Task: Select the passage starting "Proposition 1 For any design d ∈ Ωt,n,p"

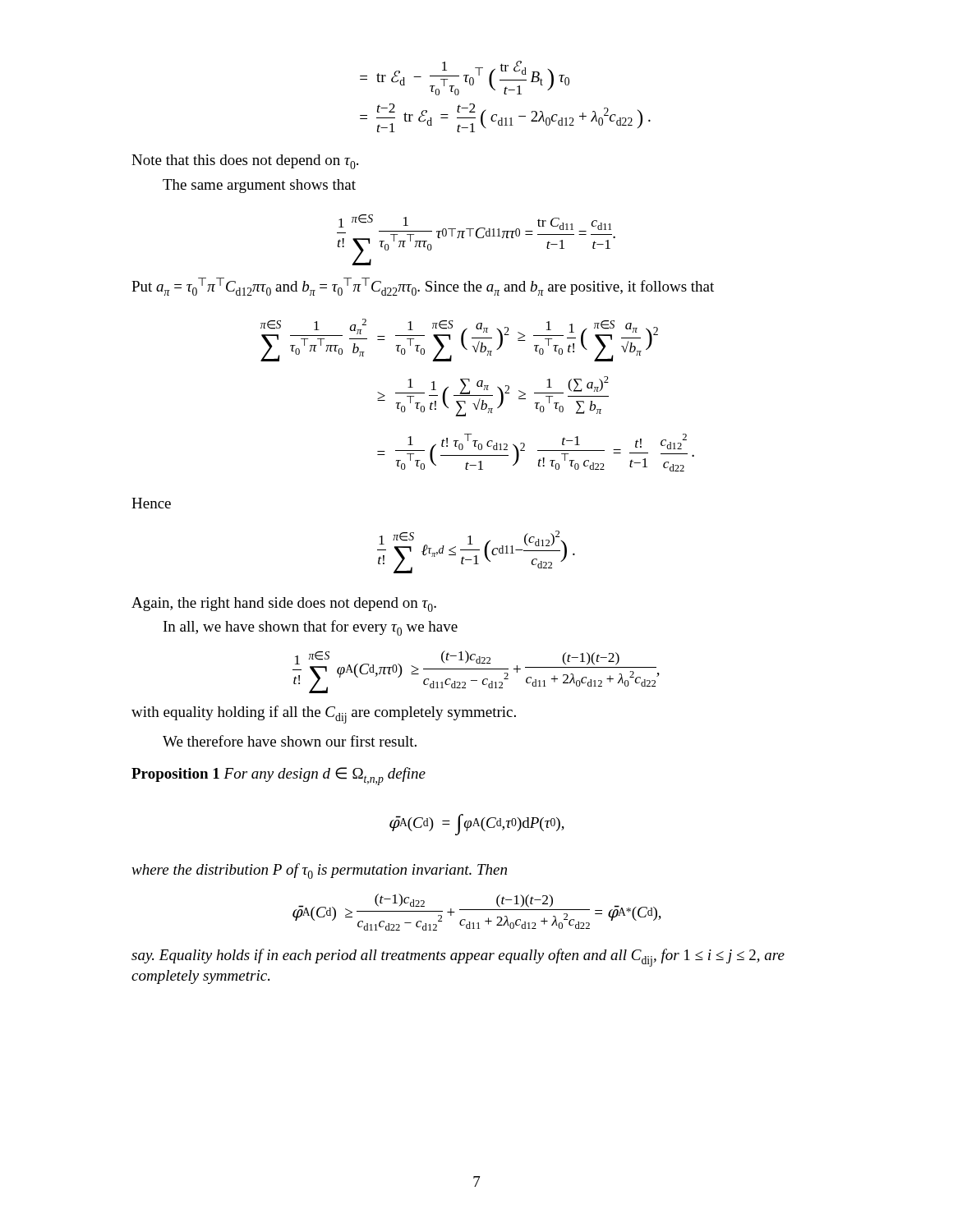Action: [279, 775]
